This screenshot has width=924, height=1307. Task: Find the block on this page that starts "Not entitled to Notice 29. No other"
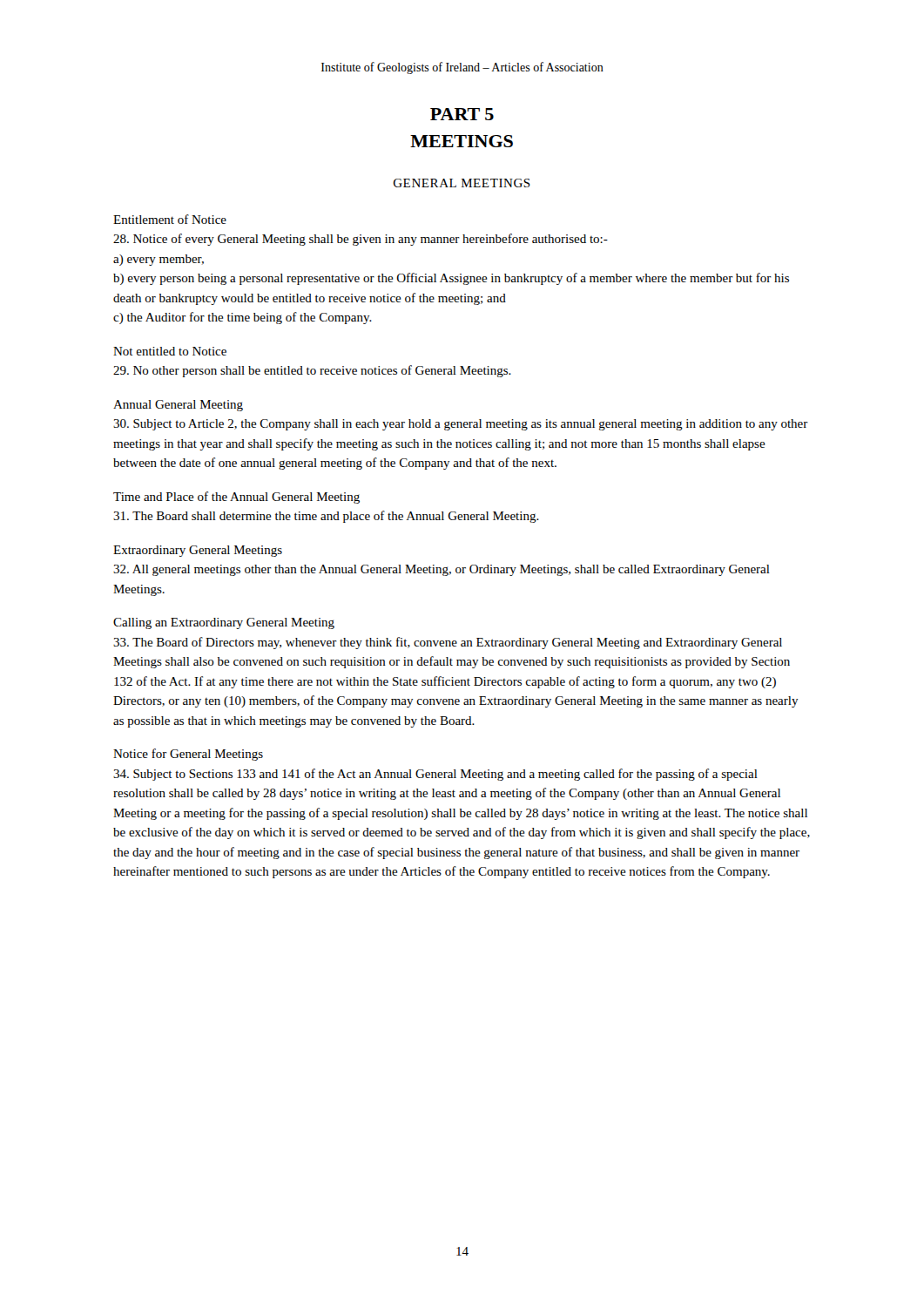pos(312,361)
